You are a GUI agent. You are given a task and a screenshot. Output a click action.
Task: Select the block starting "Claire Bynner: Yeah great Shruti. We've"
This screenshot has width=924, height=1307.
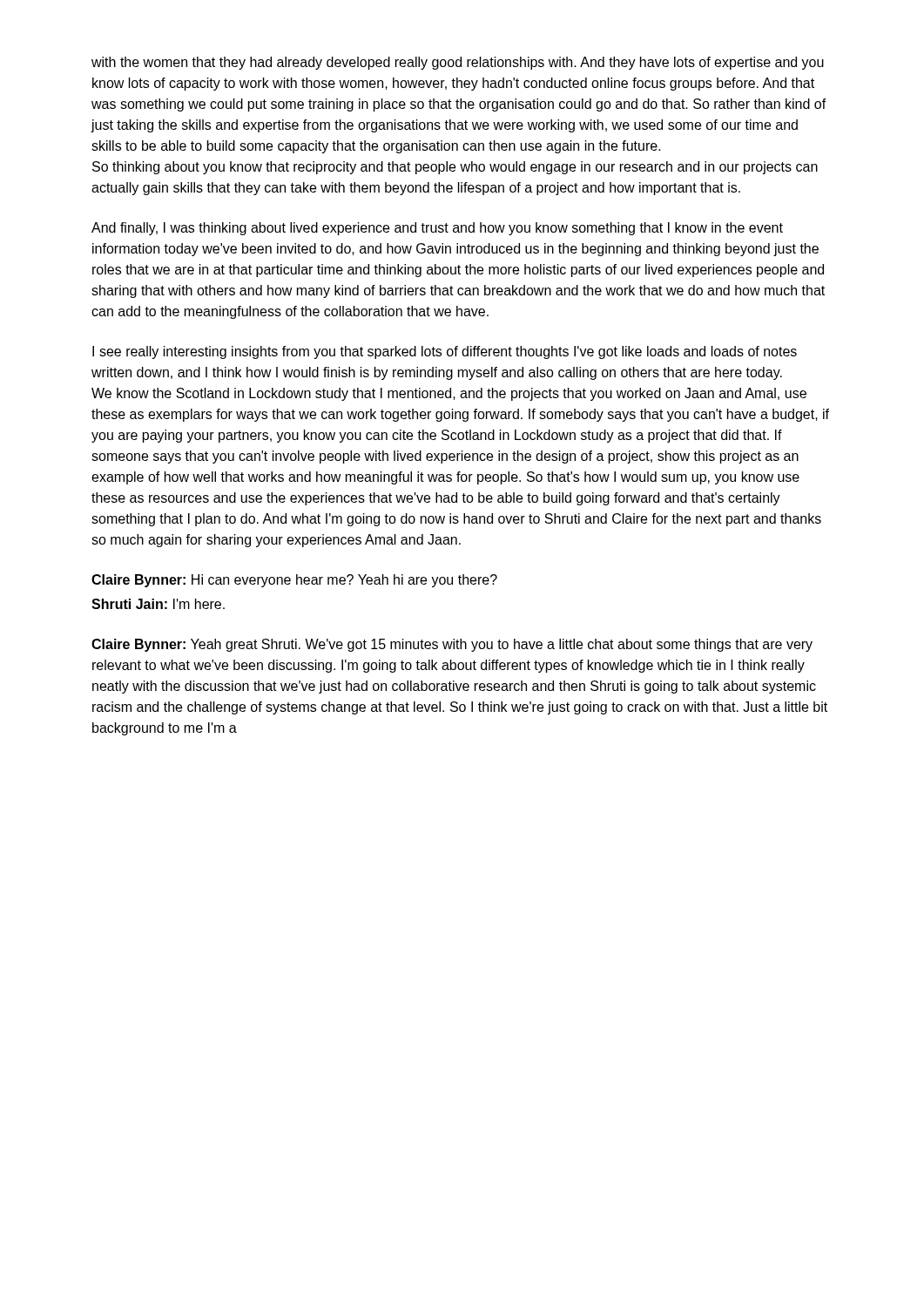tap(462, 687)
